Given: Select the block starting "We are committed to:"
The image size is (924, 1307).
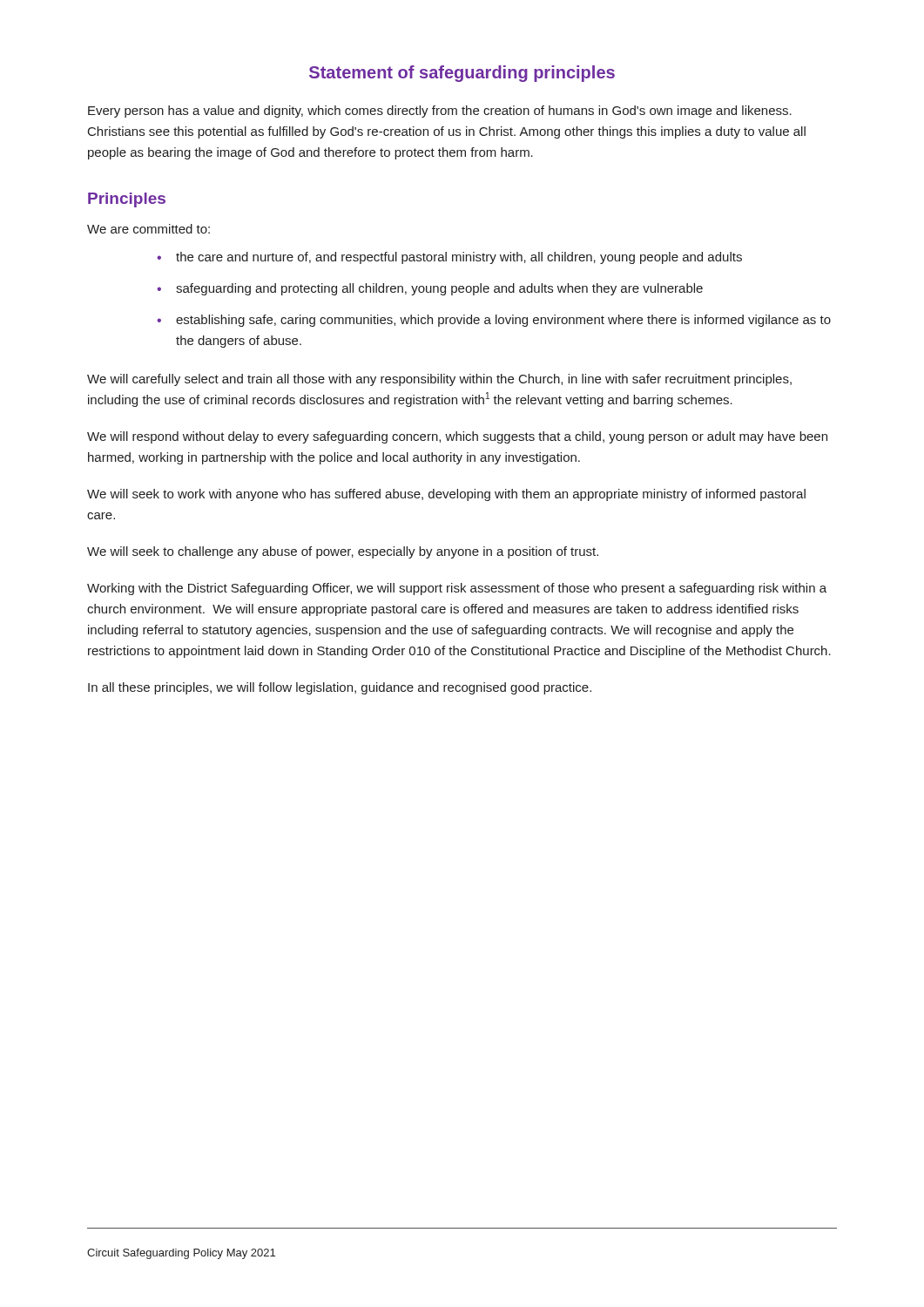Looking at the screenshot, I should pyautogui.click(x=149, y=229).
